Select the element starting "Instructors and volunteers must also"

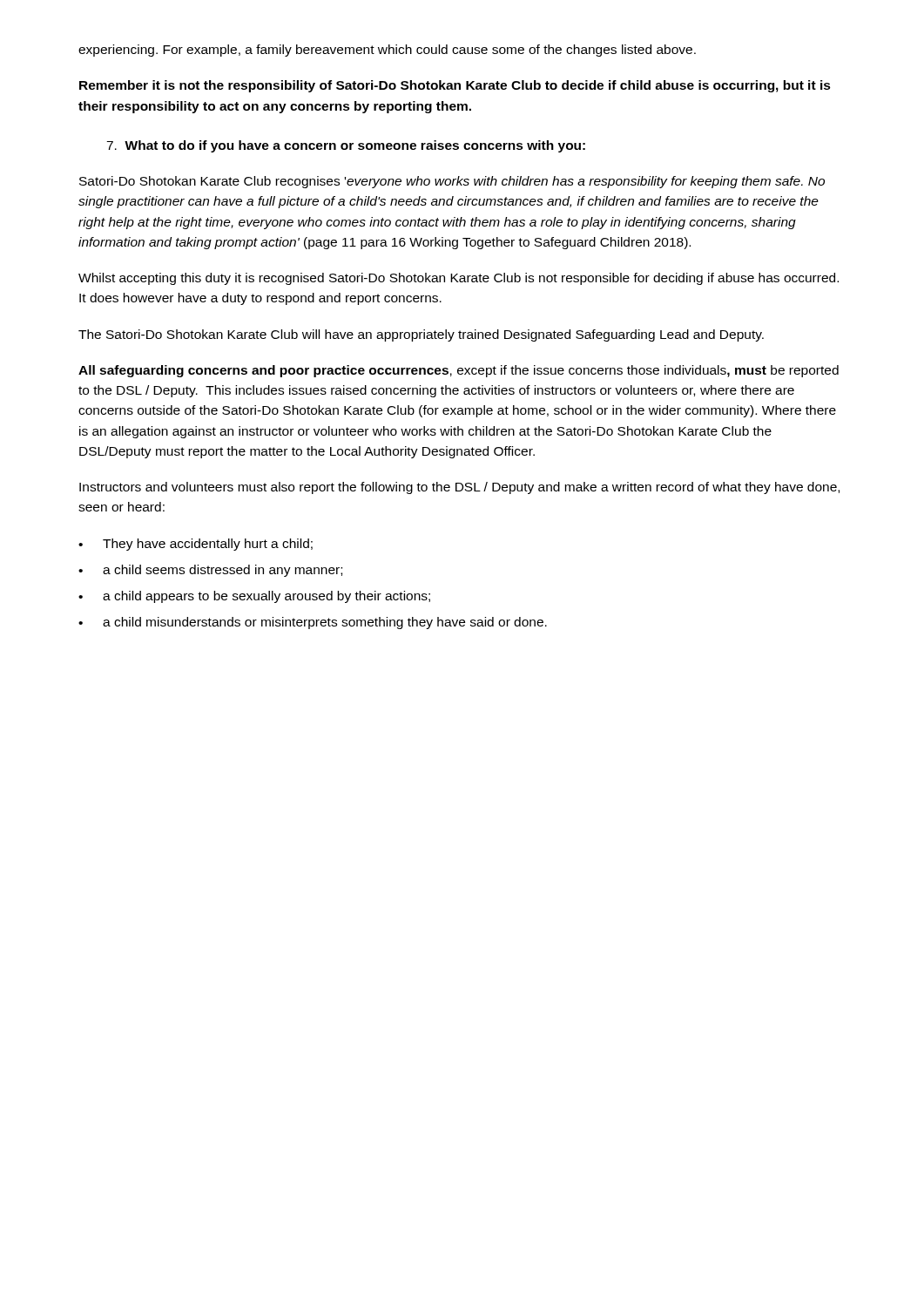pyautogui.click(x=460, y=497)
